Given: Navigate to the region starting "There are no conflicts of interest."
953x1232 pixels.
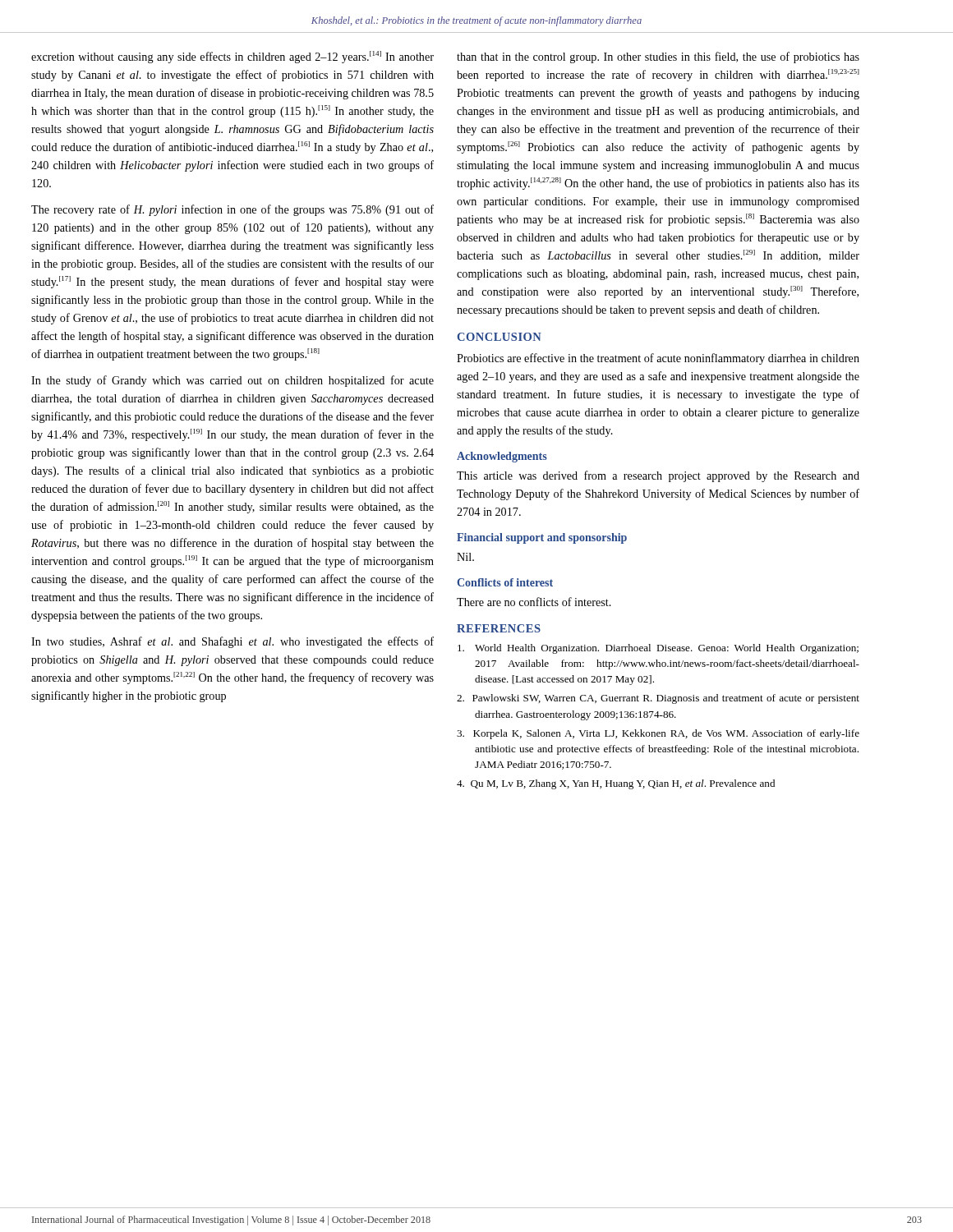Looking at the screenshot, I should [x=534, y=602].
